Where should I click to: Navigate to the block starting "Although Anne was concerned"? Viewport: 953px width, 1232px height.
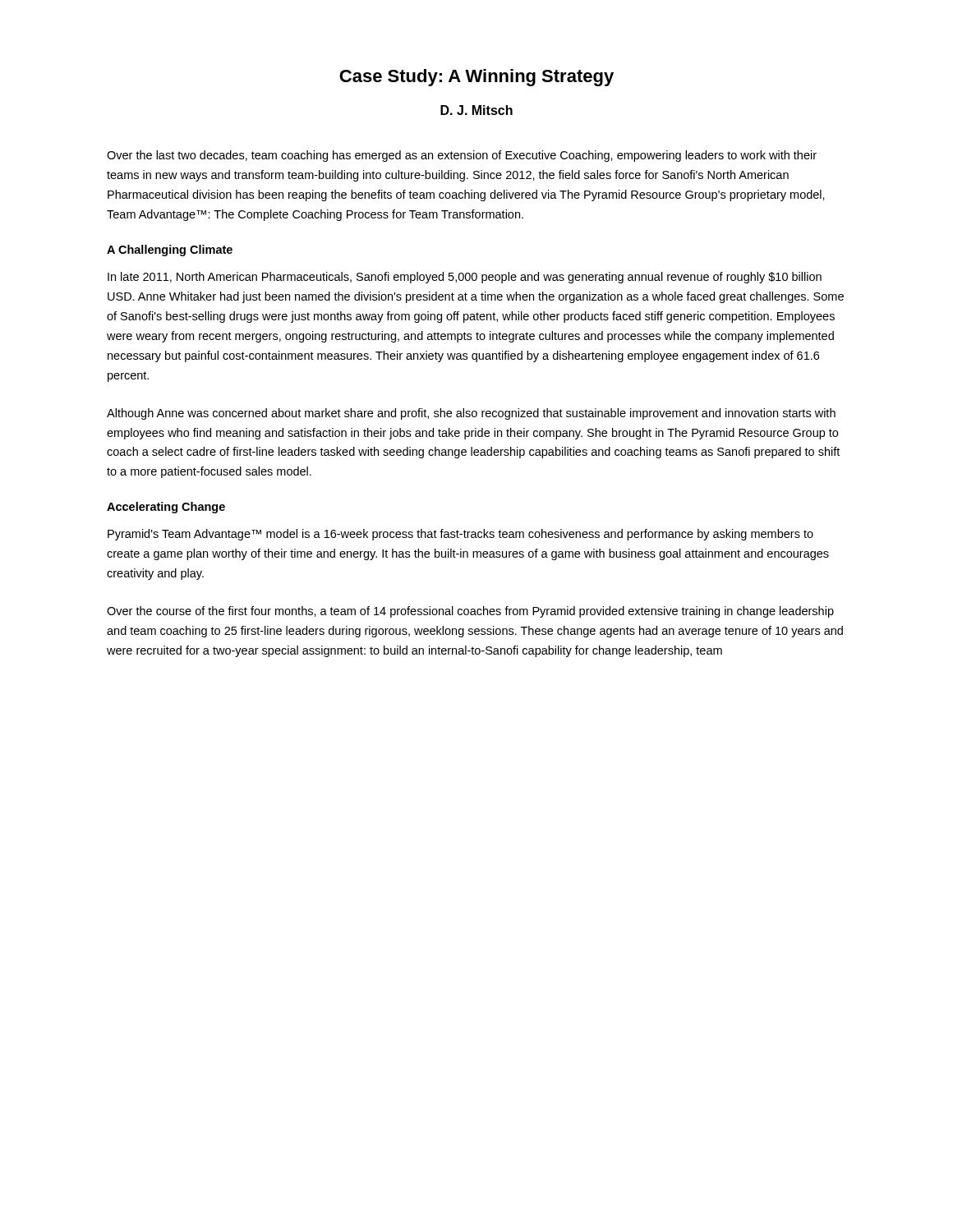pos(473,442)
